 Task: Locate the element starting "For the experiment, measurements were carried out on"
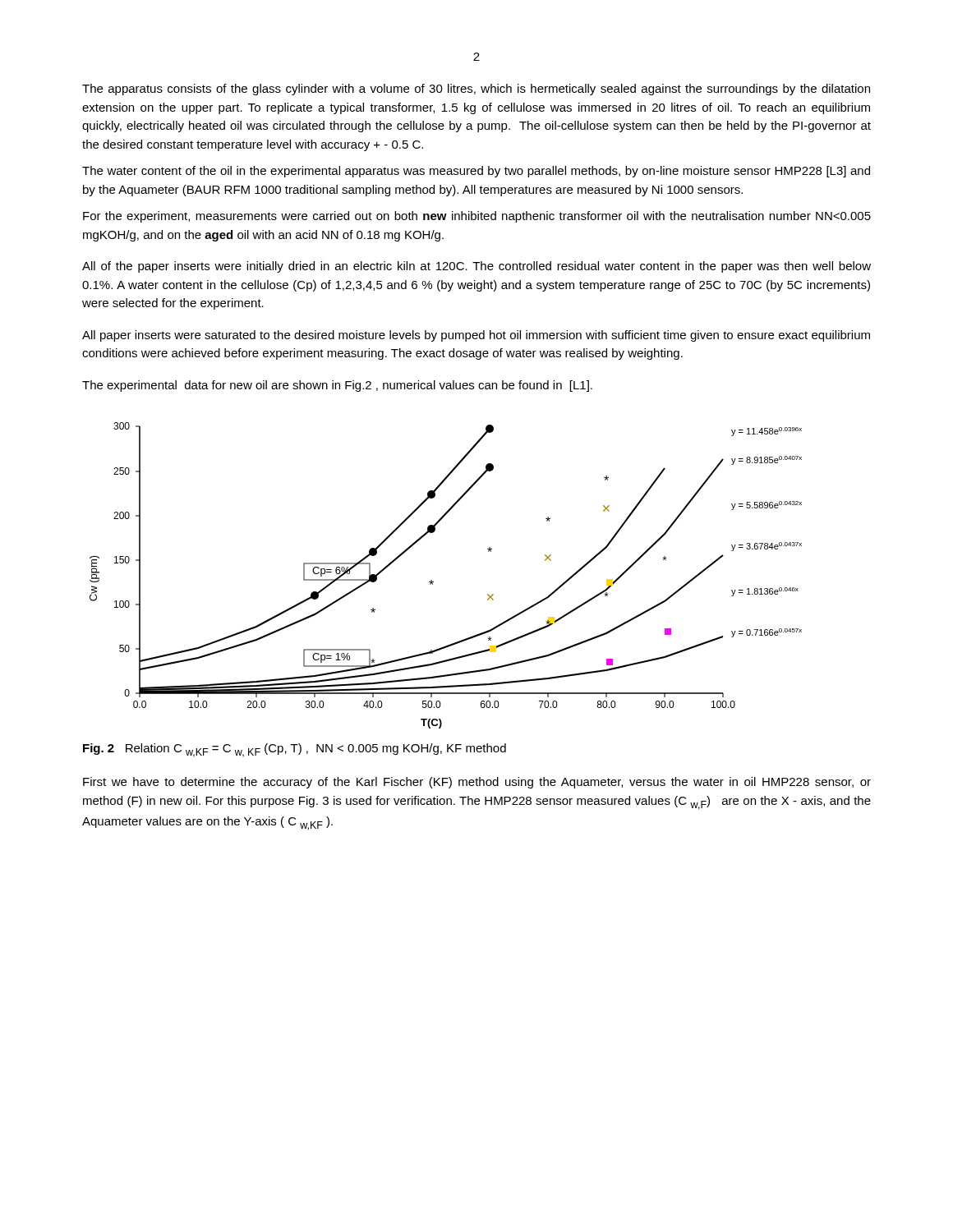(476, 225)
